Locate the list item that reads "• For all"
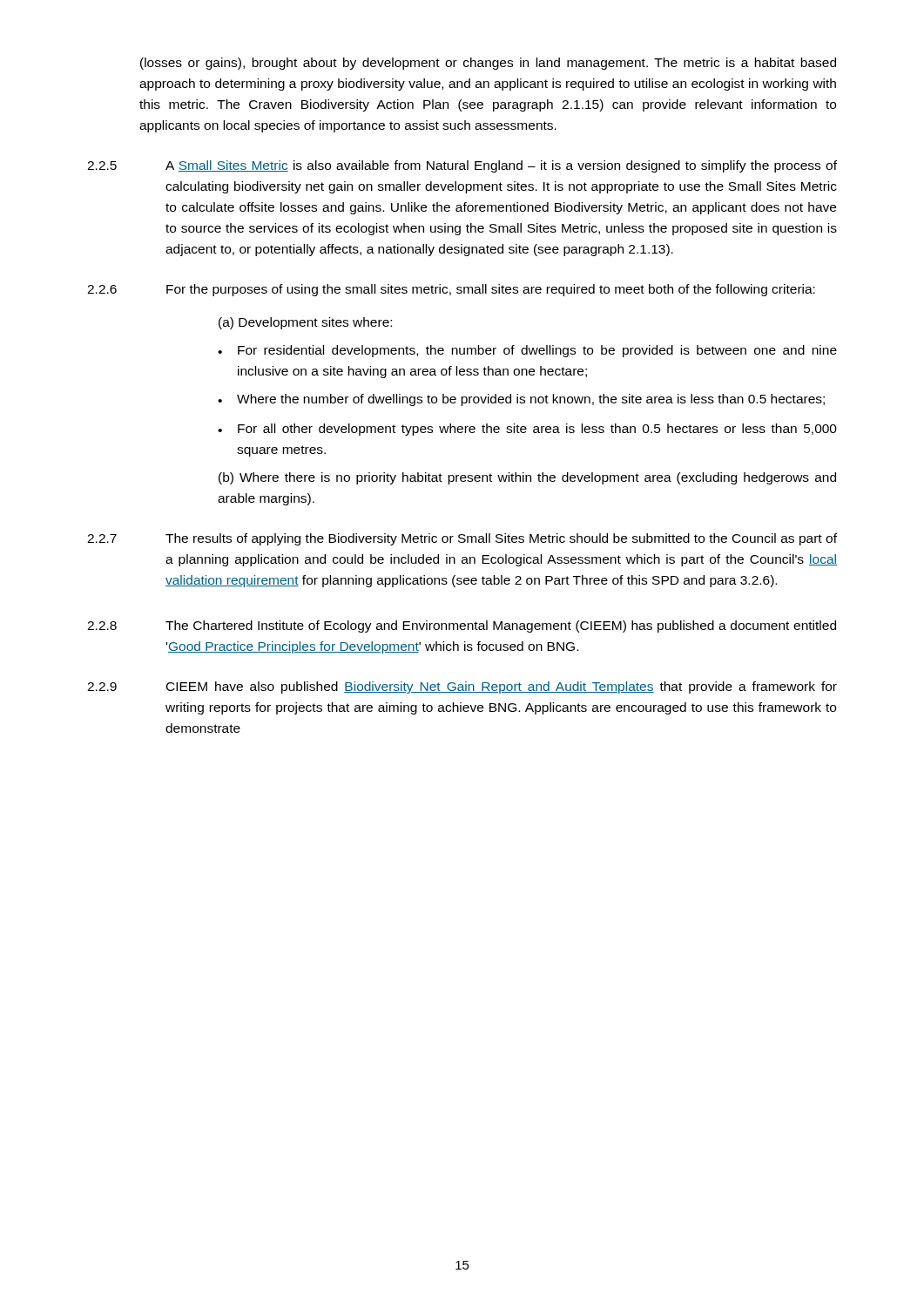 [527, 439]
